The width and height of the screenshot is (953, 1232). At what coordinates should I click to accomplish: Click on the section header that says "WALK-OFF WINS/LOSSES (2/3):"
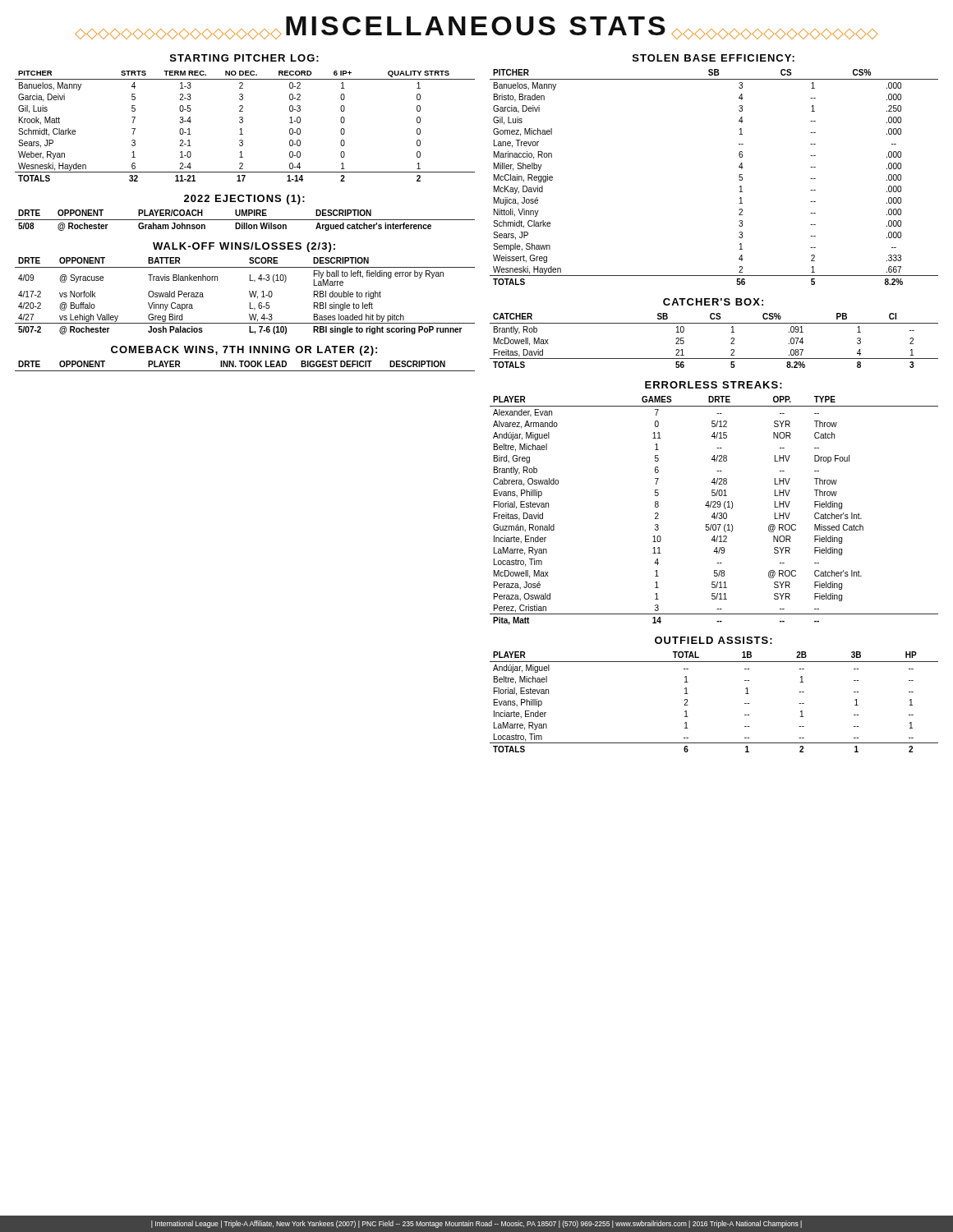(245, 246)
